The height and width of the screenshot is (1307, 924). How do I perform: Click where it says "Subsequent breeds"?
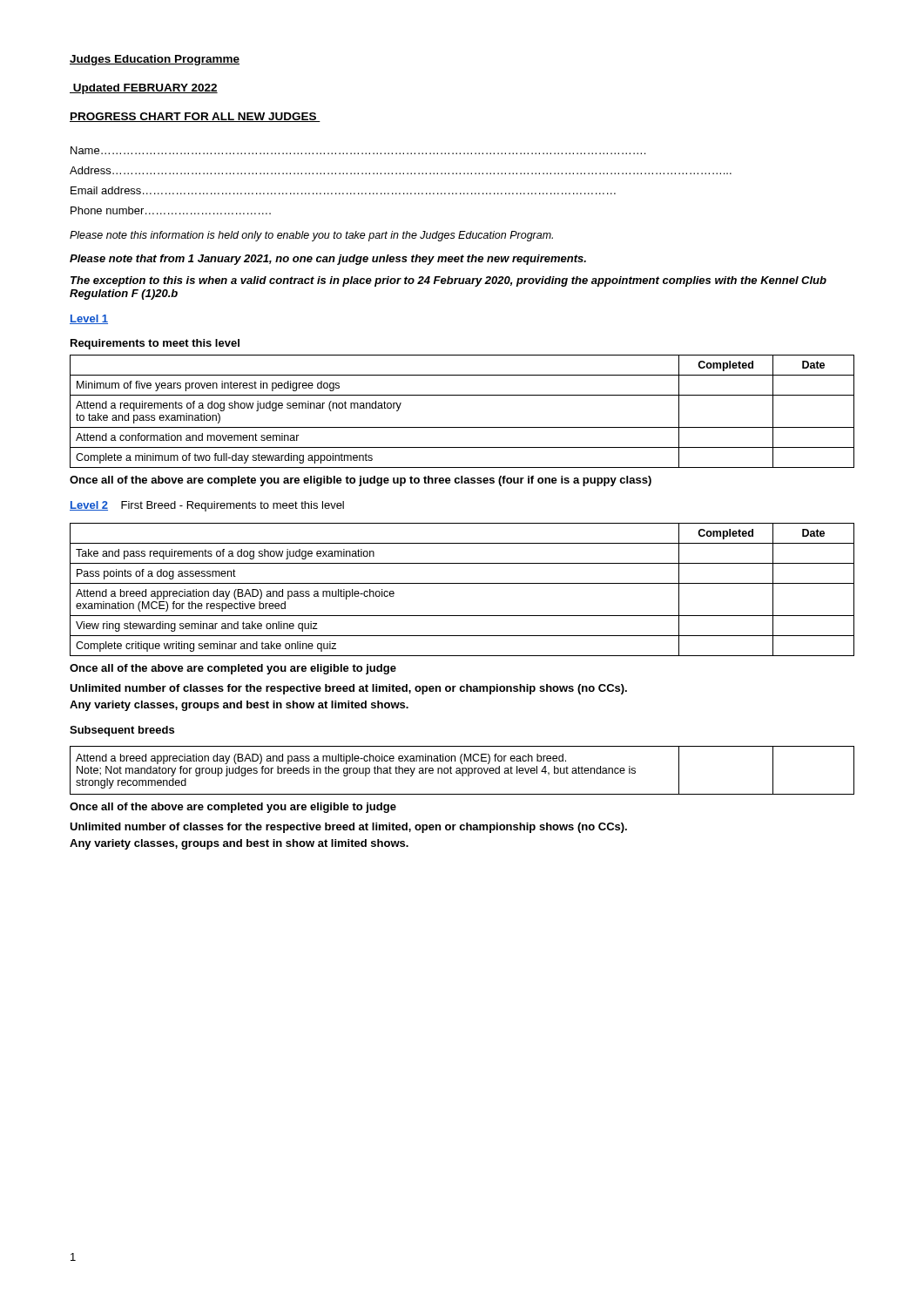tap(122, 730)
